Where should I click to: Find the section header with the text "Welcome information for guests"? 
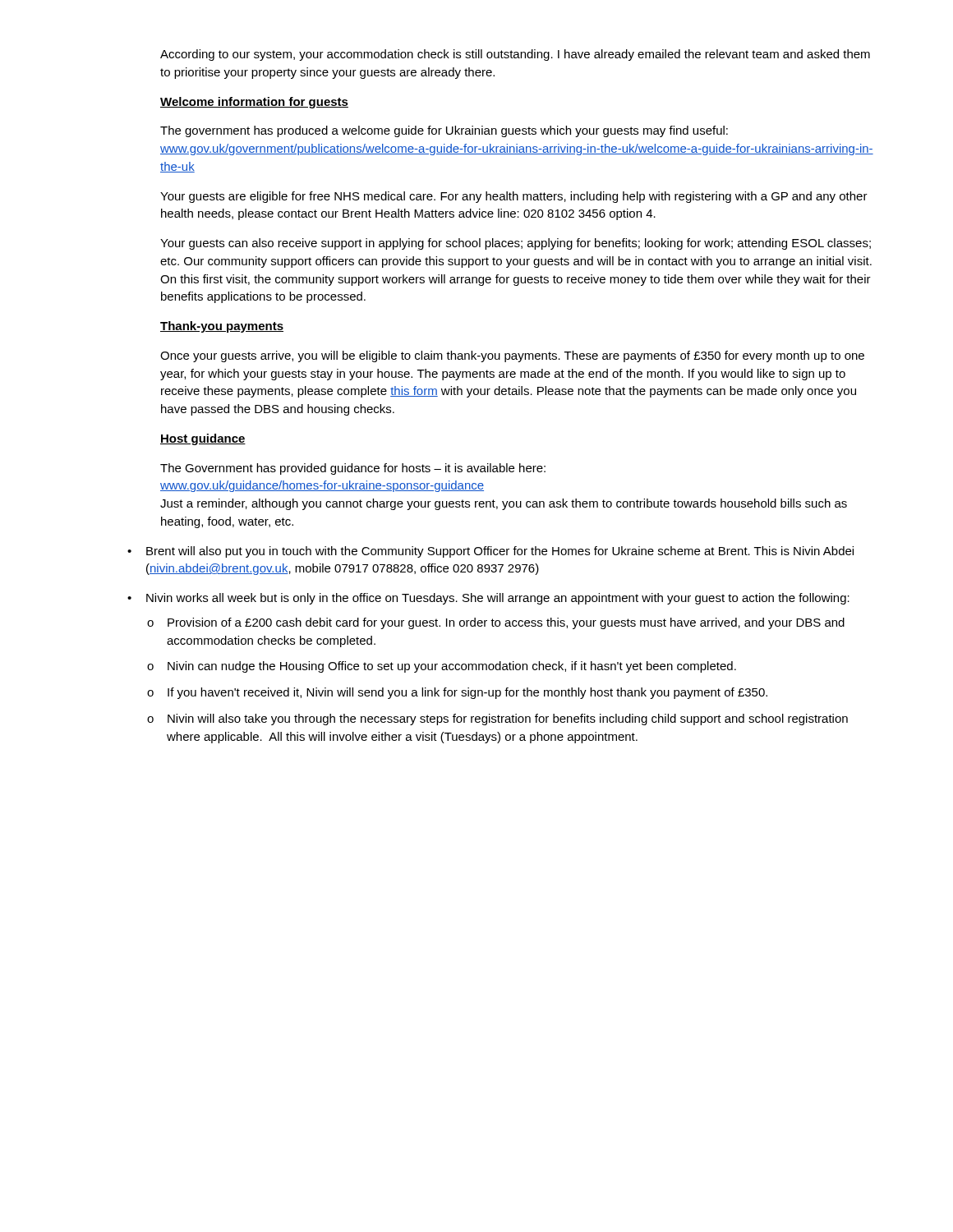[x=254, y=103]
